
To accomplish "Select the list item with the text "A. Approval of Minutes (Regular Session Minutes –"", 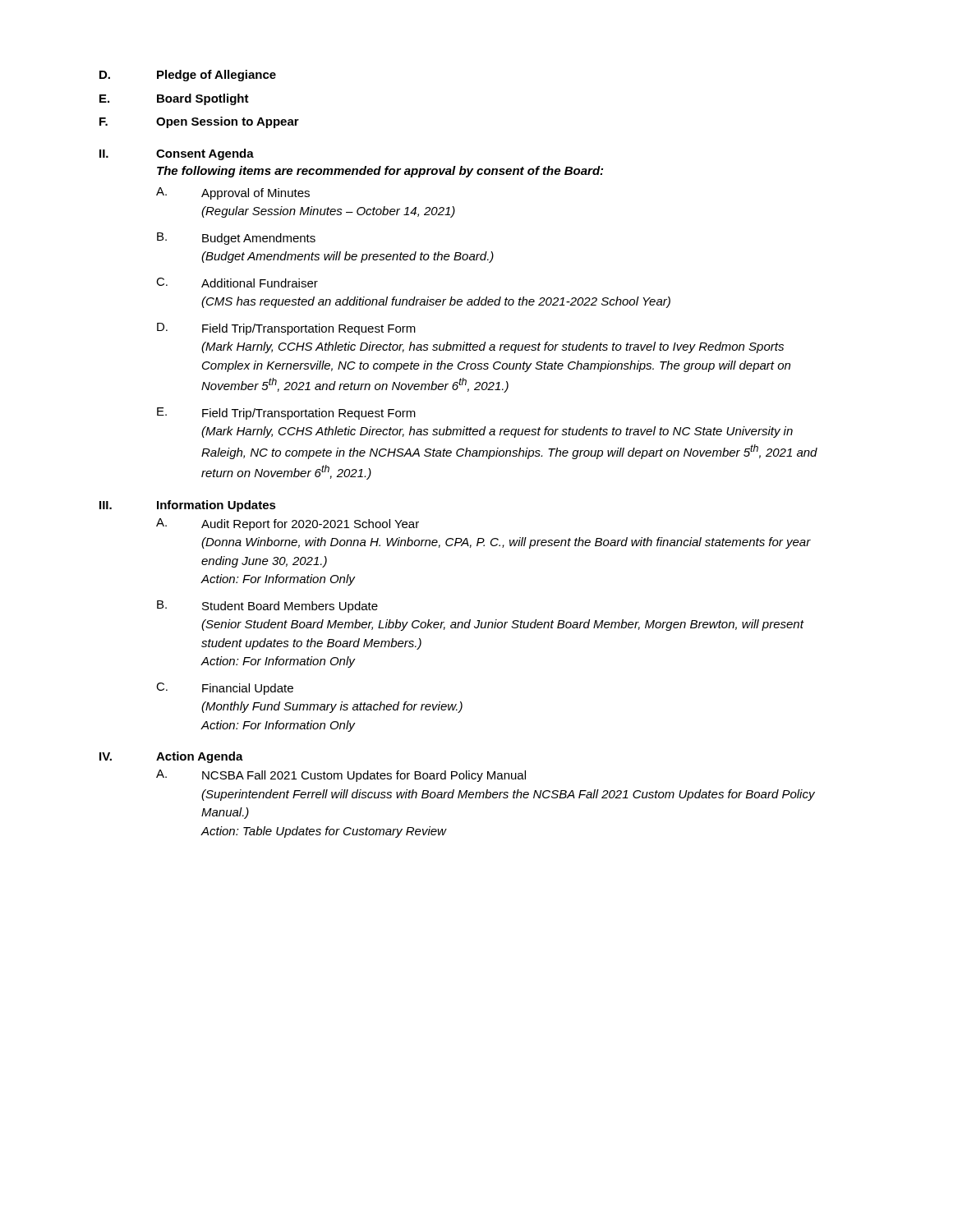I will coord(233,193).
